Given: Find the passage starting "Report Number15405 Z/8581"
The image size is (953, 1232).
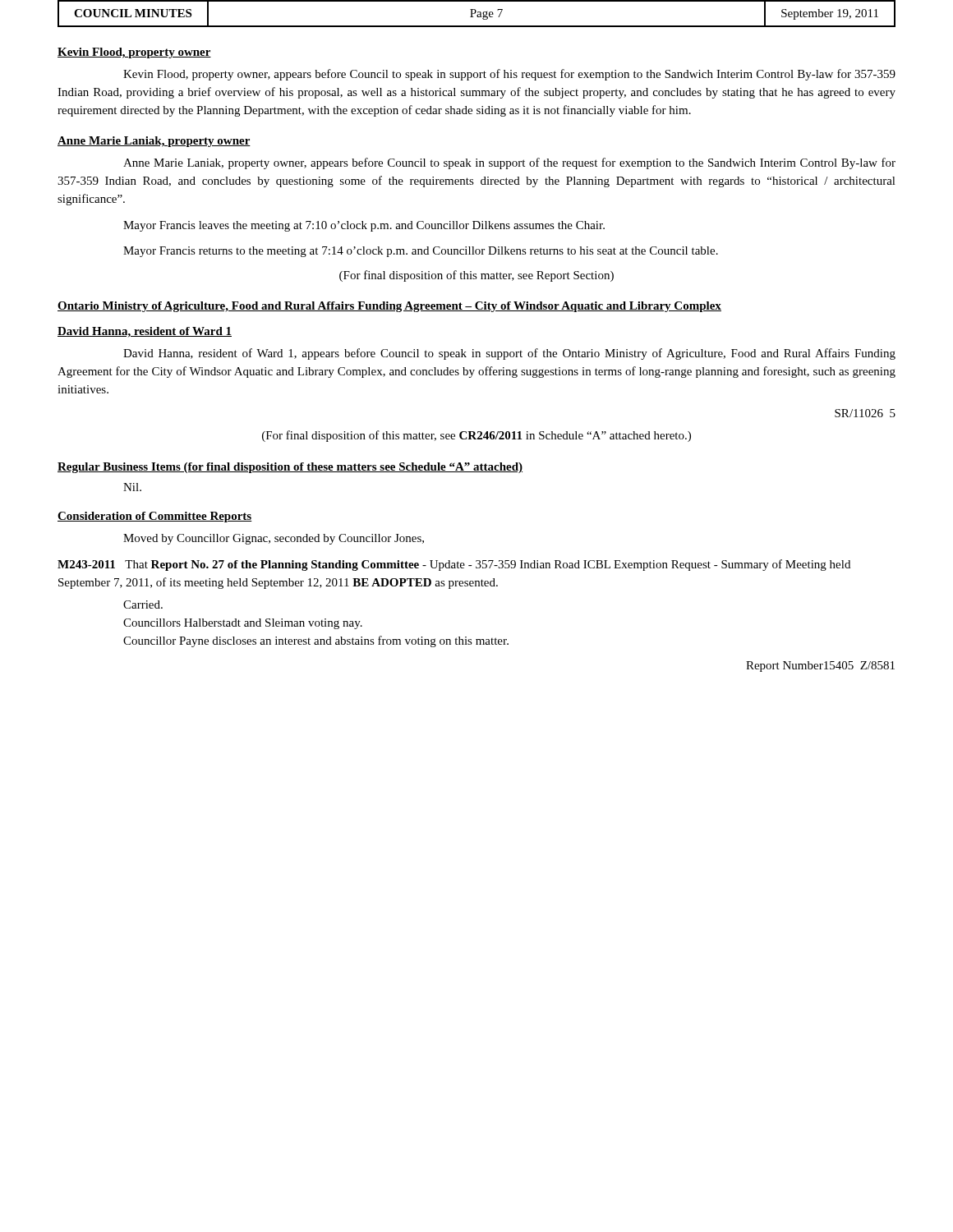Looking at the screenshot, I should coord(821,665).
